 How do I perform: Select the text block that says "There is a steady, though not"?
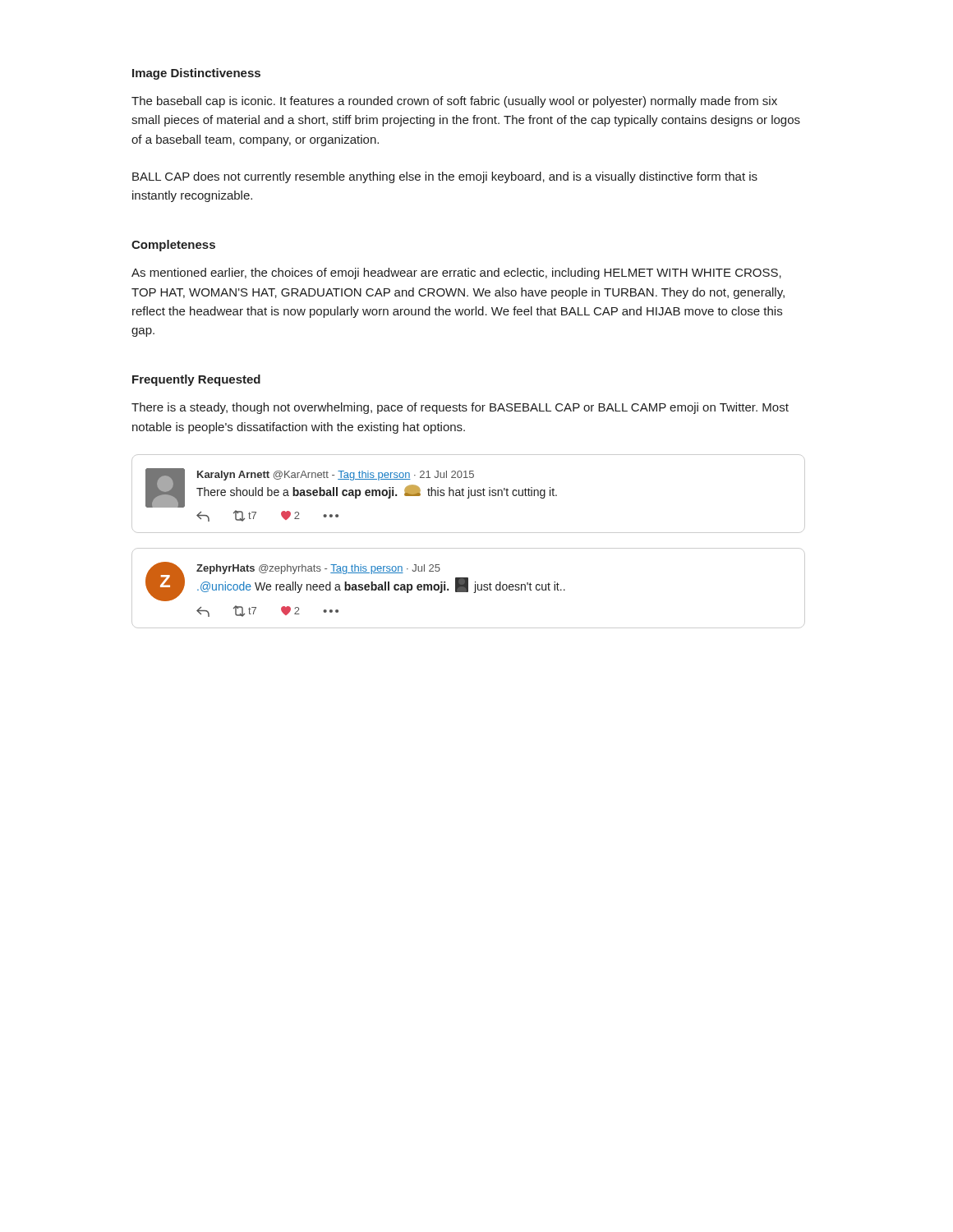[460, 417]
